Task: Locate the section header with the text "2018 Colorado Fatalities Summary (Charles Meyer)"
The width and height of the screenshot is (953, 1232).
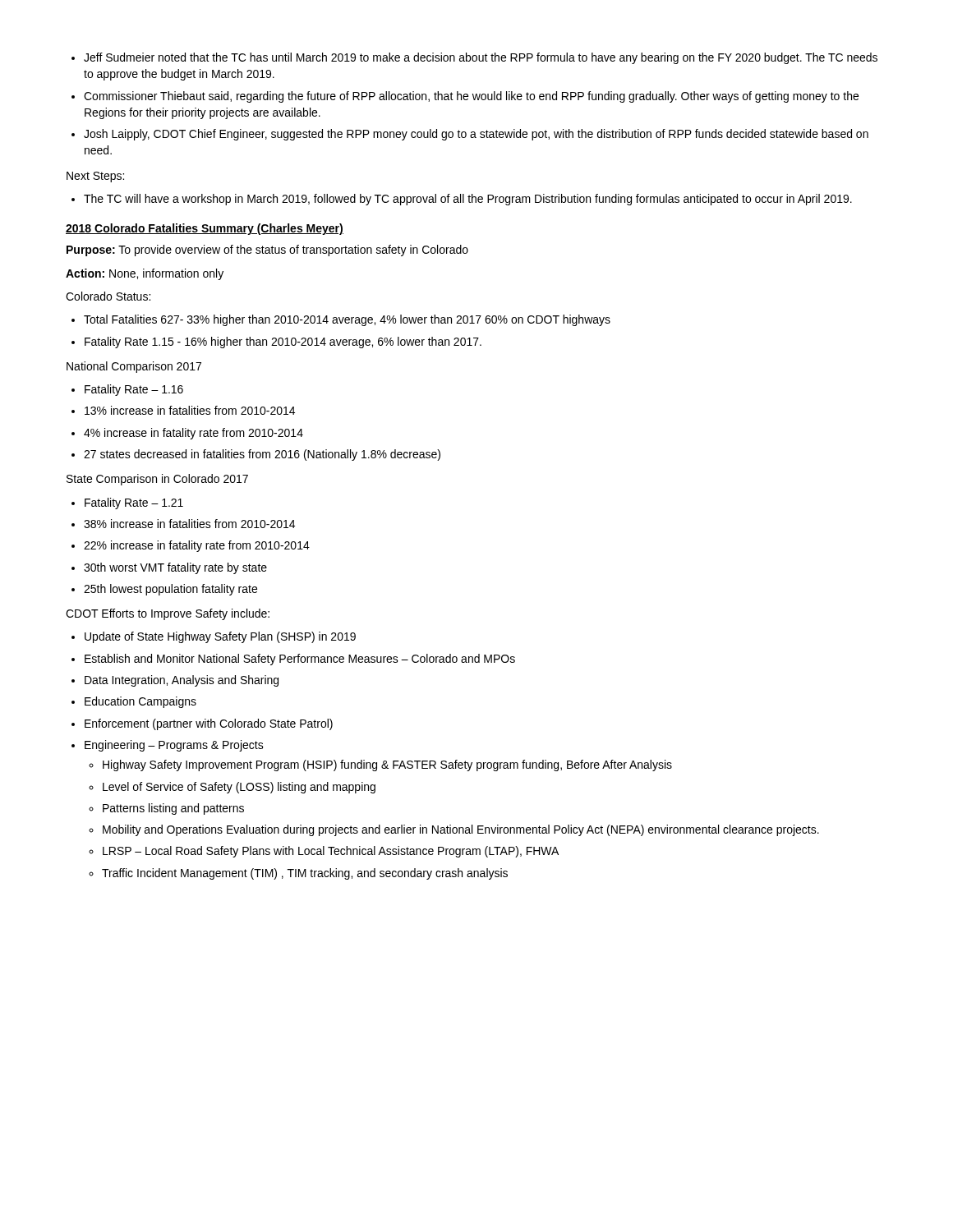Action: [204, 229]
